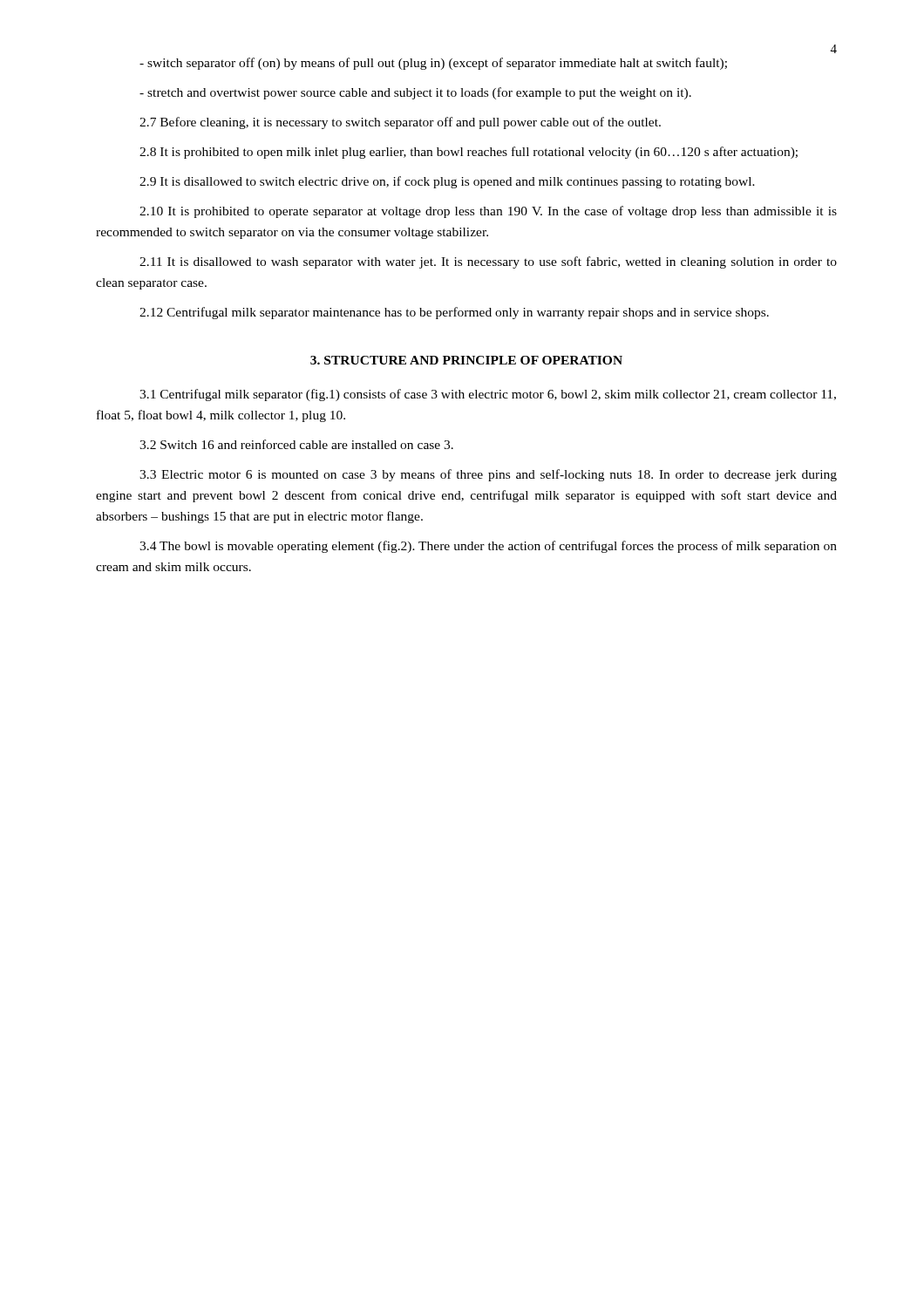Find the text block containing "8 It is prohibited"

[466, 152]
